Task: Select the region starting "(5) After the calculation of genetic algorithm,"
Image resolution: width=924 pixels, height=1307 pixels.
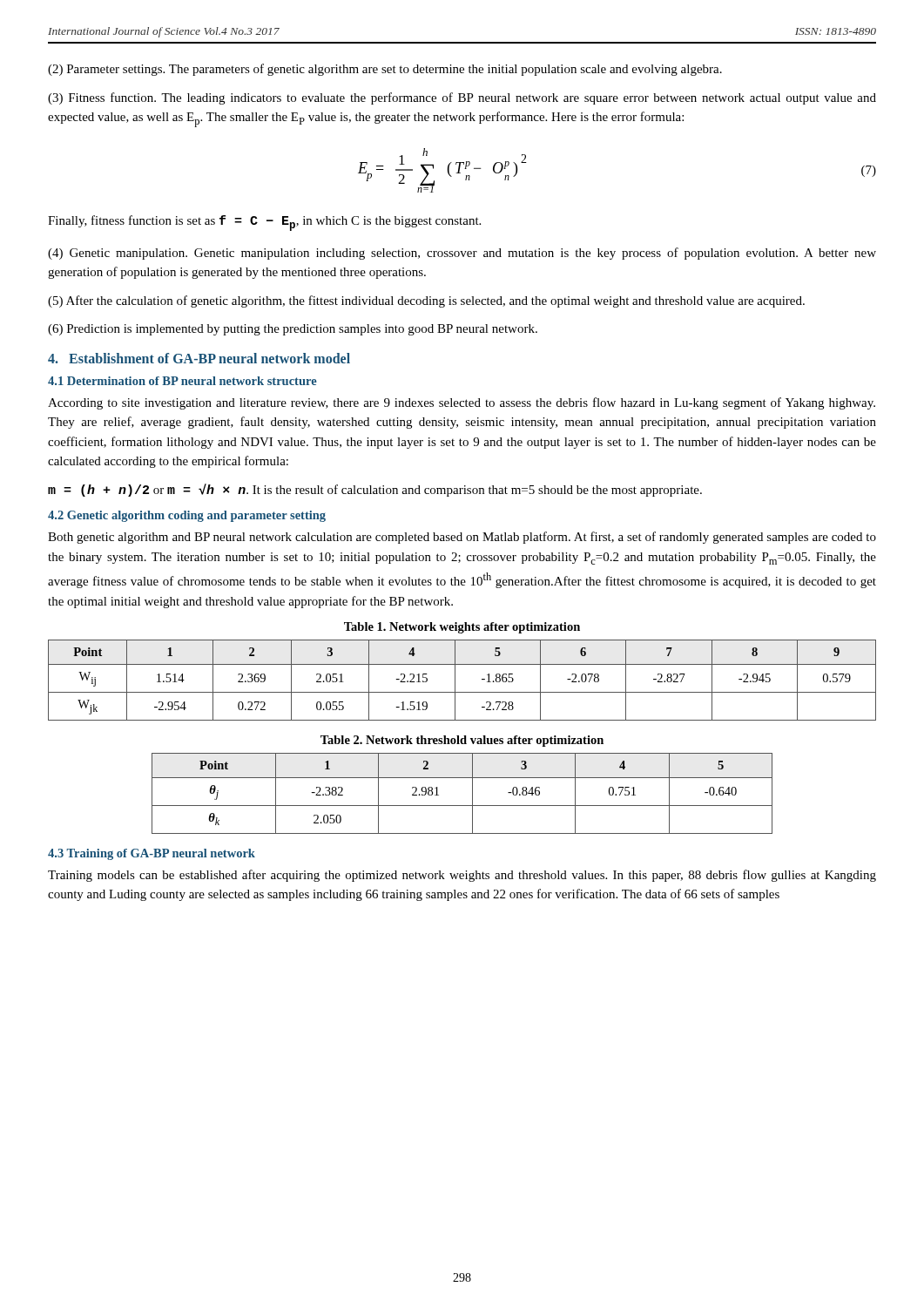Action: click(462, 300)
